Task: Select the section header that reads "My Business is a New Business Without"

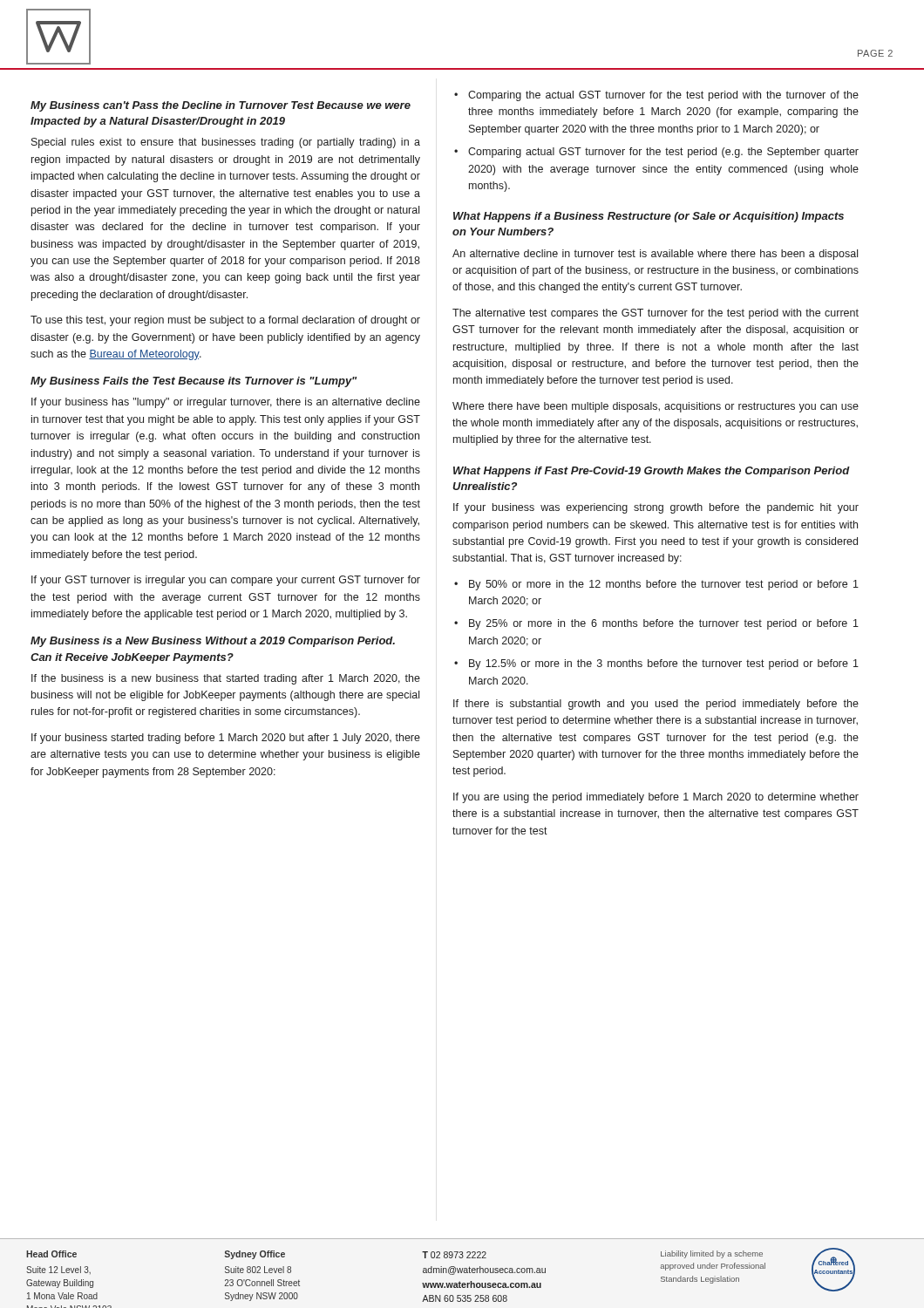Action: tap(213, 649)
